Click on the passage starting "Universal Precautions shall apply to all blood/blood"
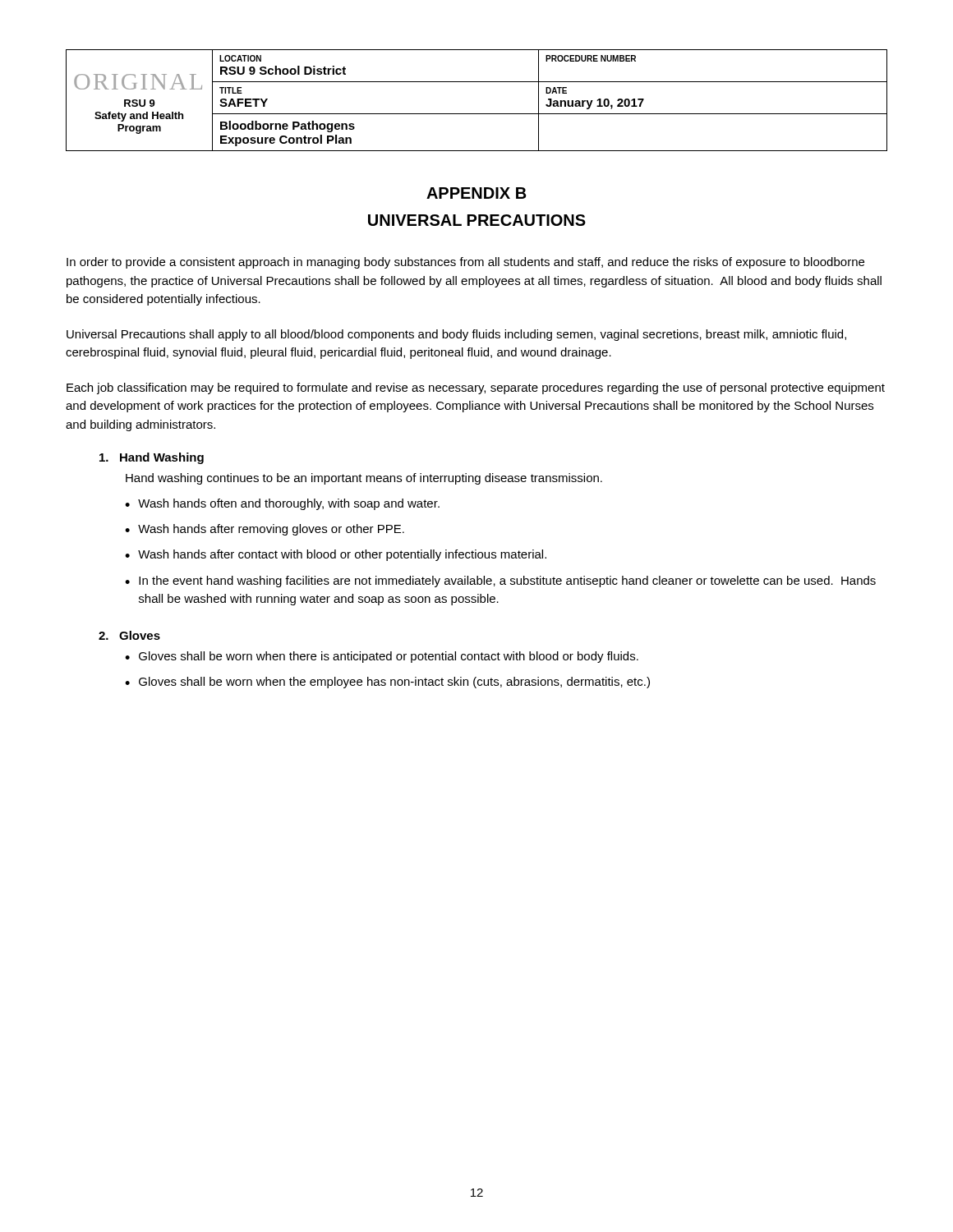 click(x=457, y=343)
